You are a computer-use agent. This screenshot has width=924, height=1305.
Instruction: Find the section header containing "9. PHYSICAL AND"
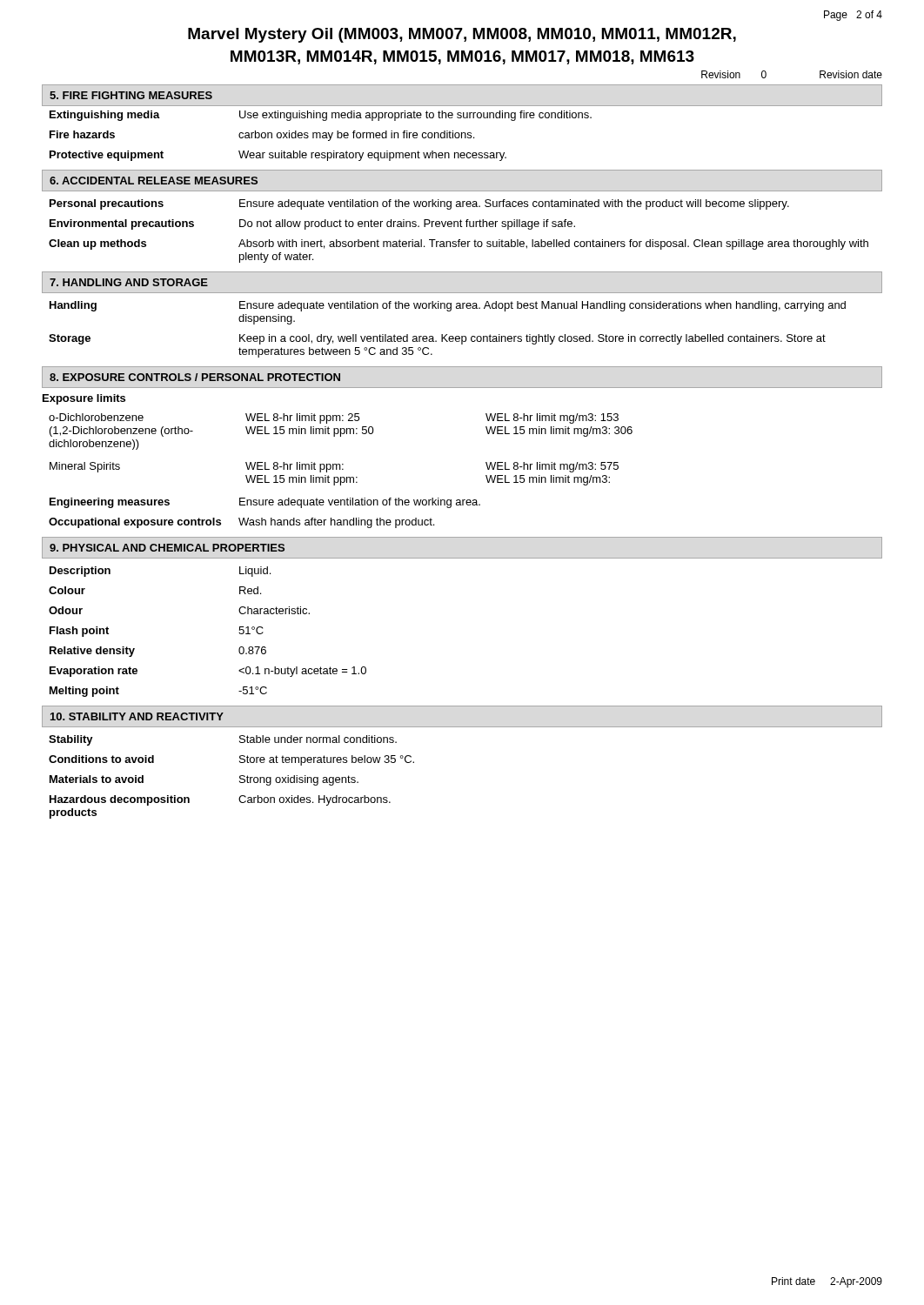(167, 548)
